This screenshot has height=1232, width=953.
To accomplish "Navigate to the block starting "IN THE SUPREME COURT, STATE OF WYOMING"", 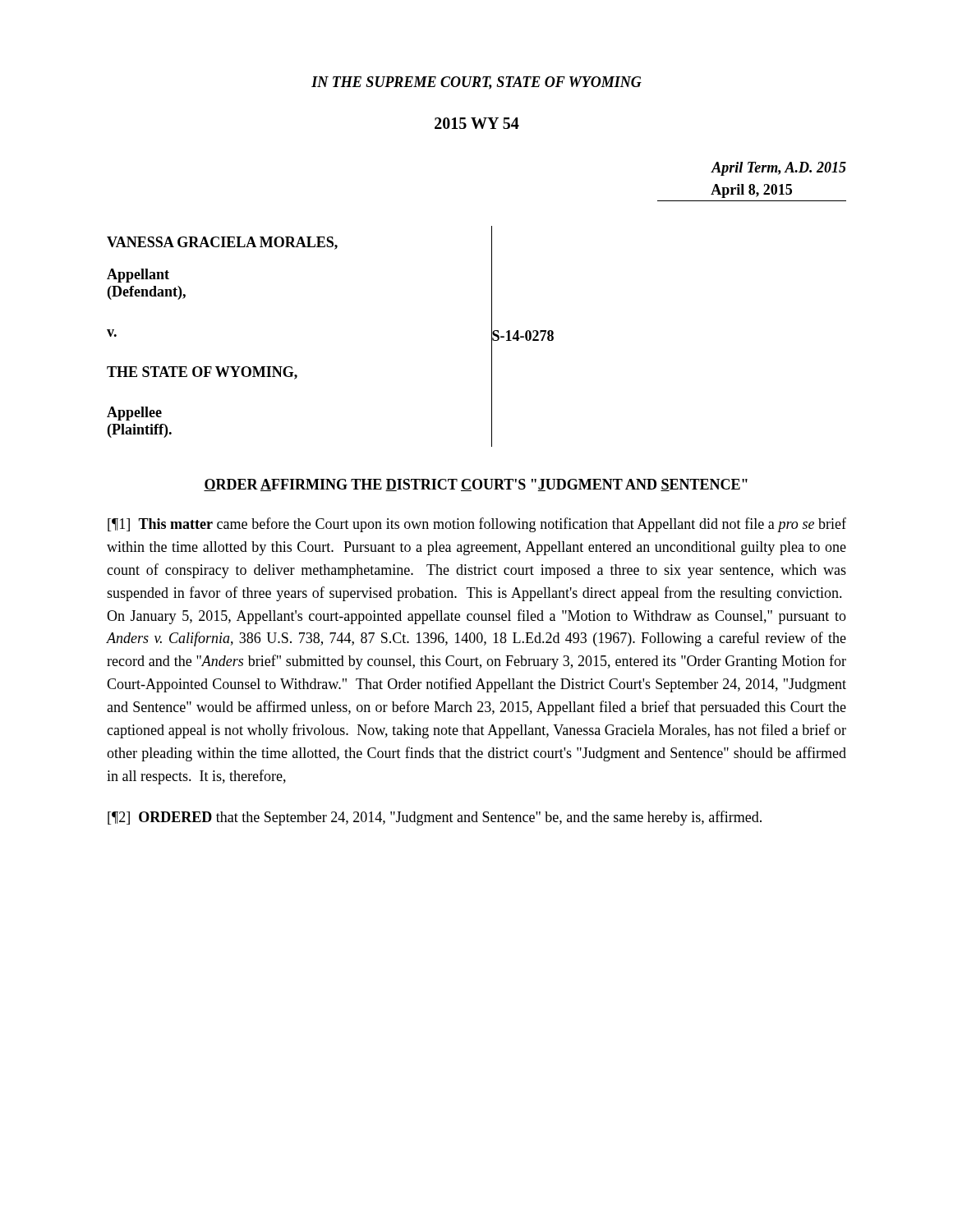I will click(476, 82).
